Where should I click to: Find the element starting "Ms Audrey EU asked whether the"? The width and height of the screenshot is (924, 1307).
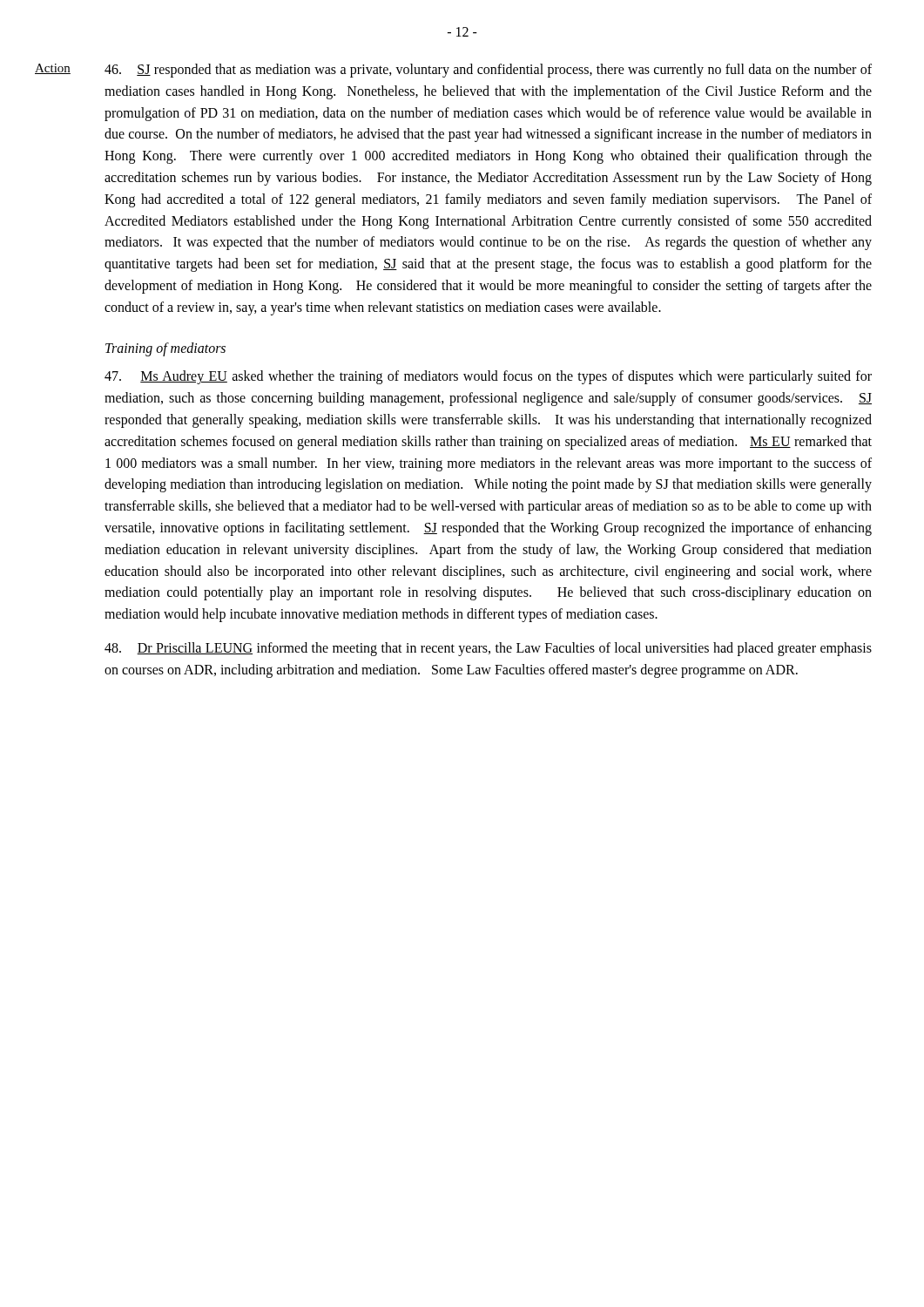pyautogui.click(x=488, y=495)
